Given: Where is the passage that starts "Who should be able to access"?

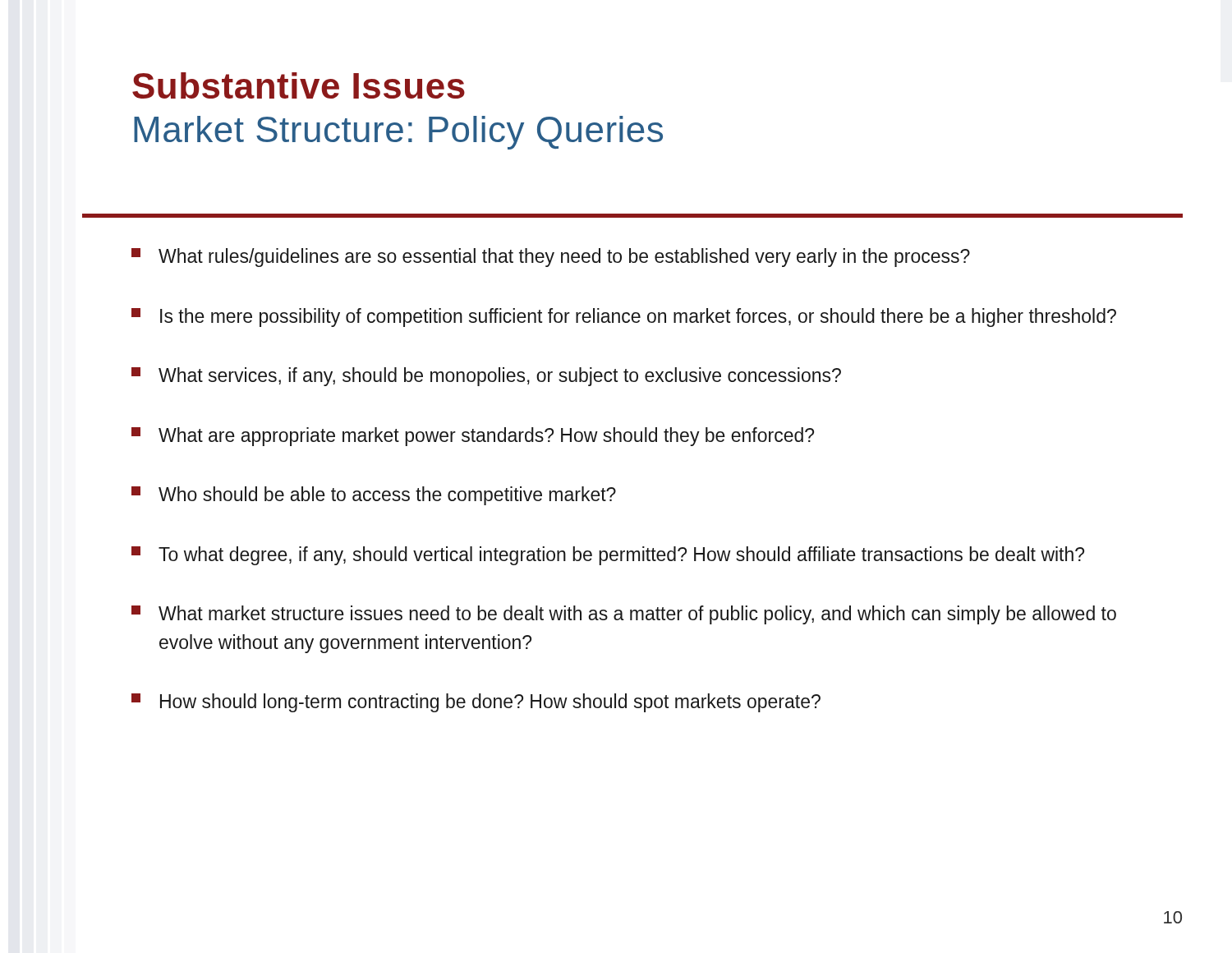Looking at the screenshot, I should [374, 496].
